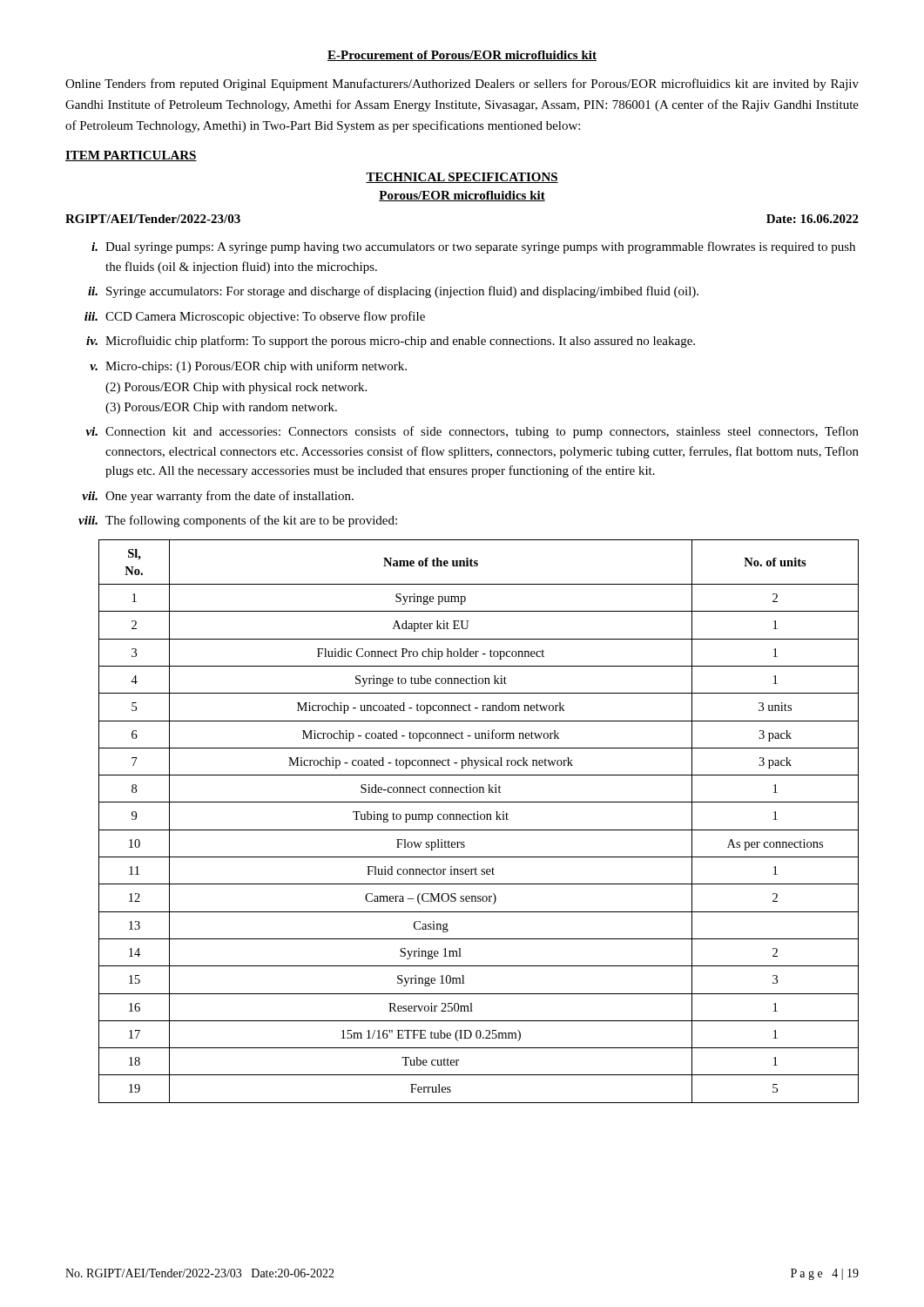Select the region starting "iv. Microfluidic chip platform: To support"
This screenshot has height=1307, width=924.
(462, 341)
